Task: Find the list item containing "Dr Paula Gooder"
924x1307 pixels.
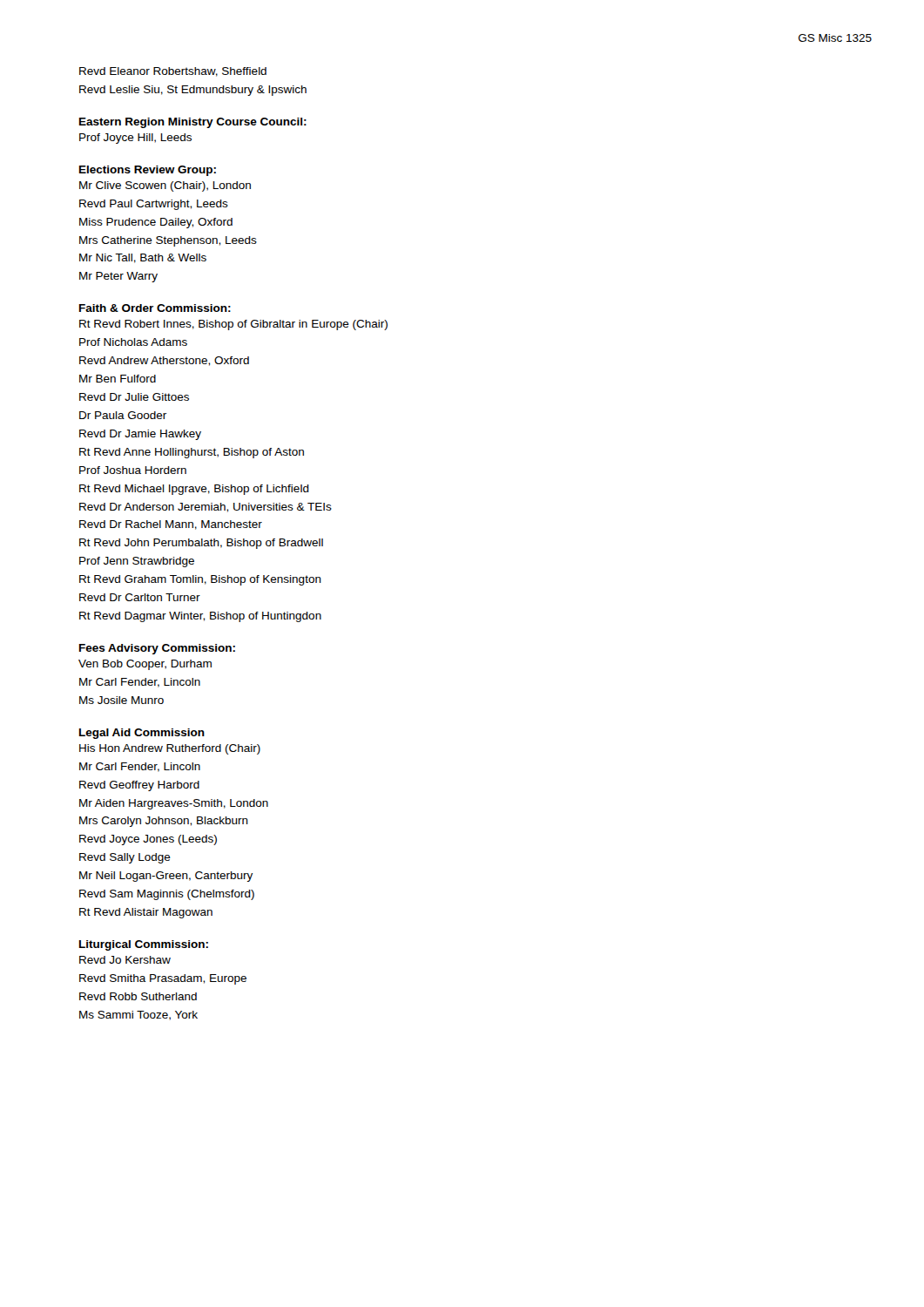Action: point(122,415)
